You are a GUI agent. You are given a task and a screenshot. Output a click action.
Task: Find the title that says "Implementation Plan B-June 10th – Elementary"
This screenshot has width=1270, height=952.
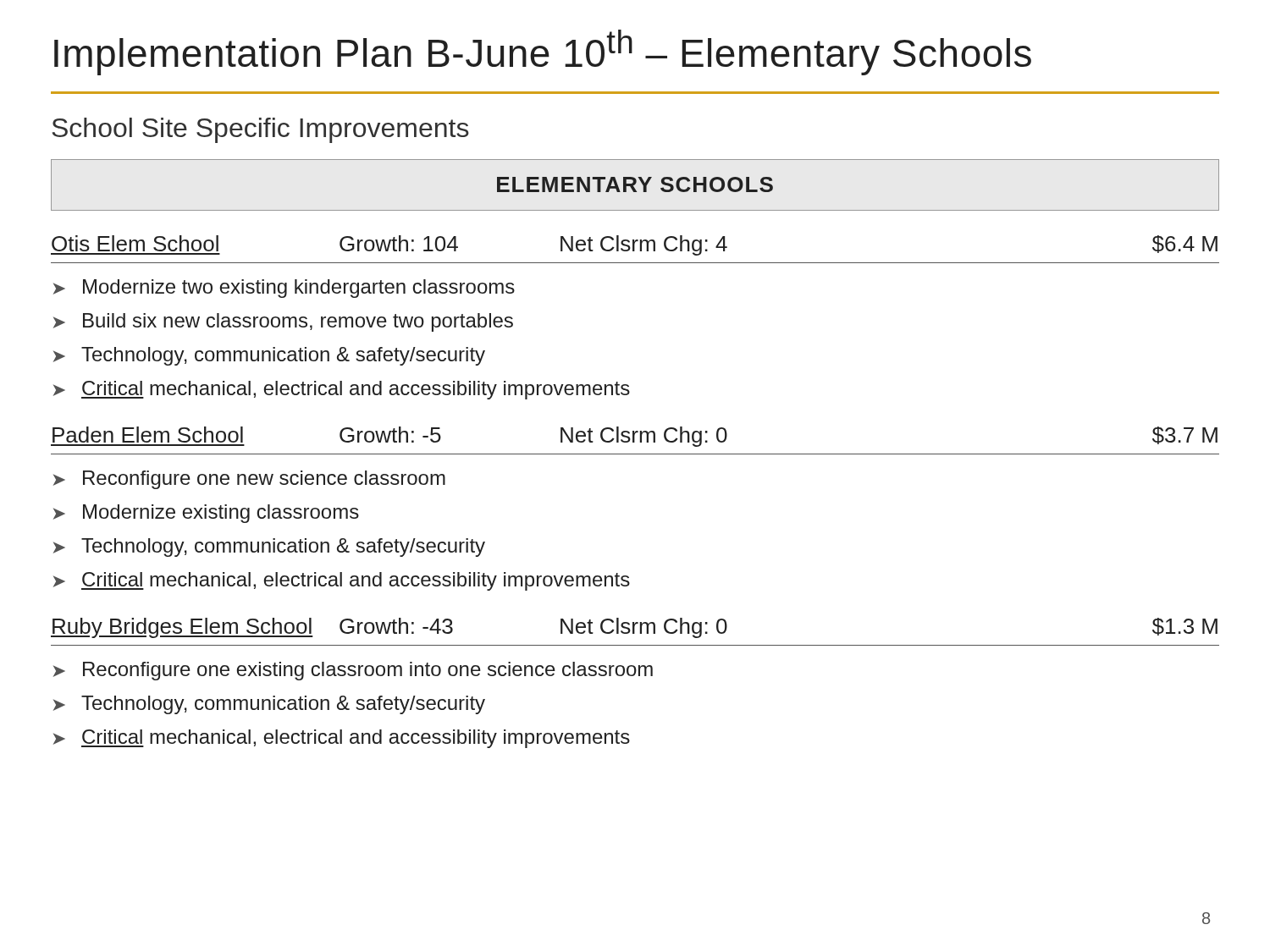[x=542, y=50]
